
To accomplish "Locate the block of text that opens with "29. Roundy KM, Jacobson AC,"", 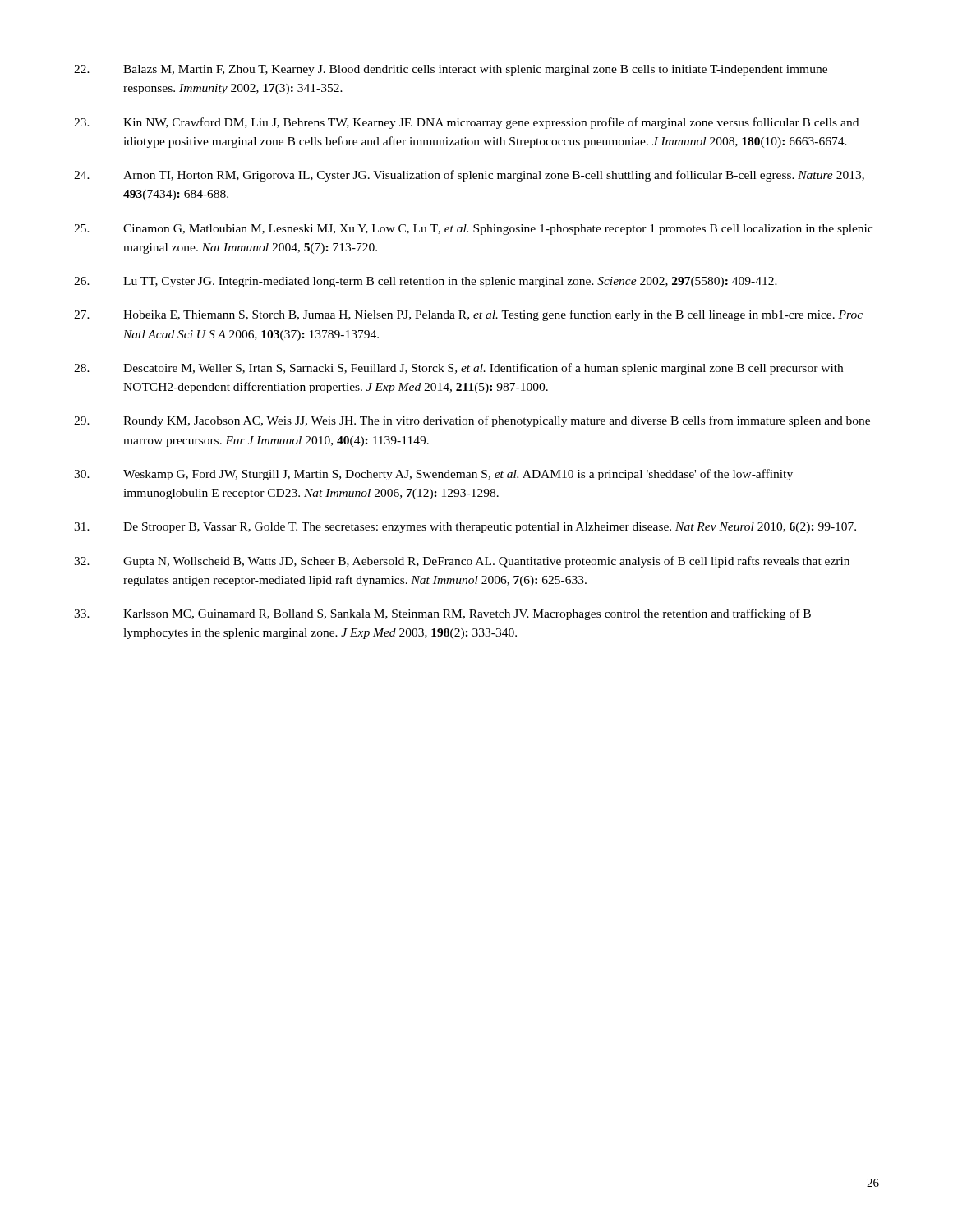I will pyautogui.click(x=476, y=430).
